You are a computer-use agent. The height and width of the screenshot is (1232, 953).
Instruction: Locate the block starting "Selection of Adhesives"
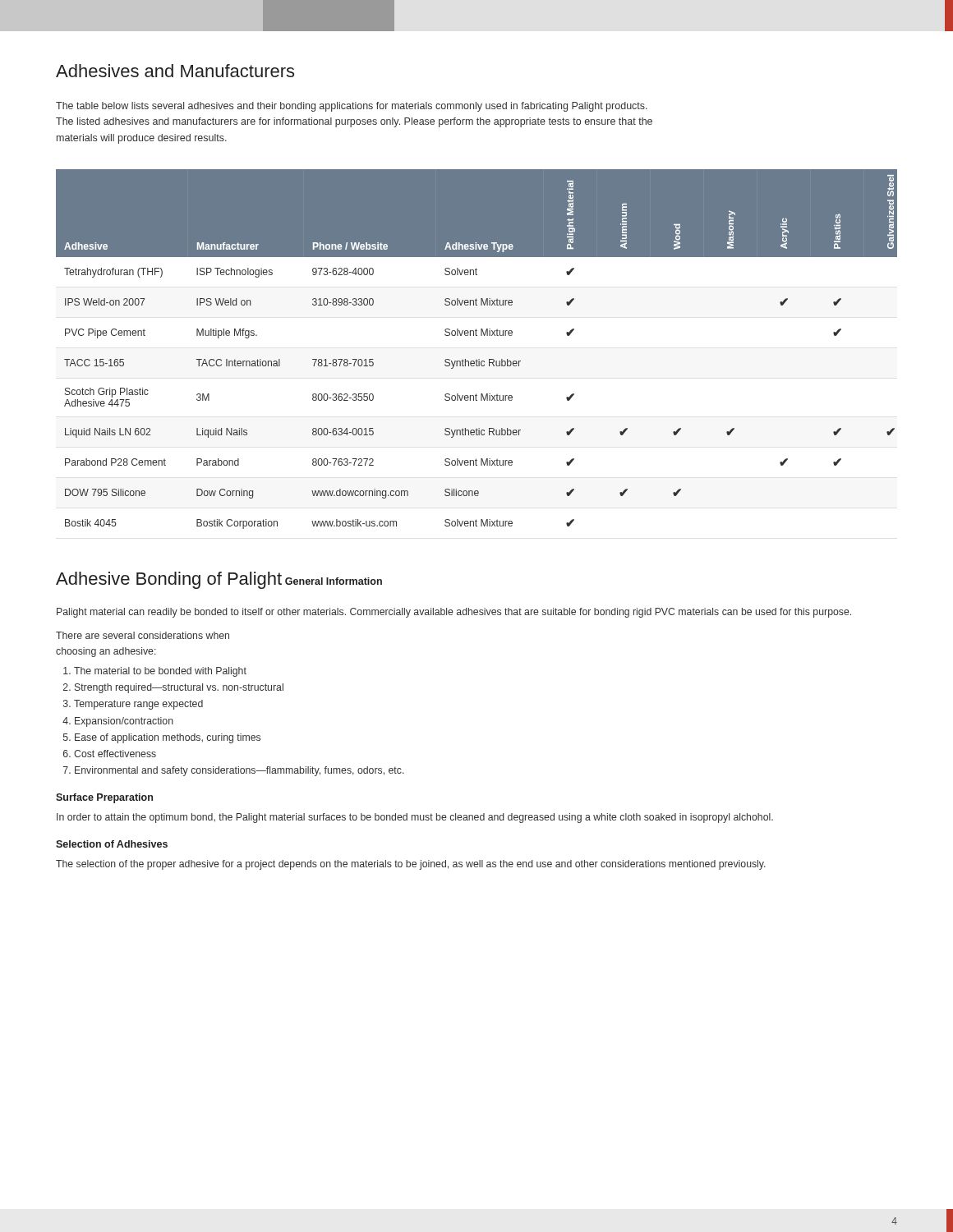click(x=112, y=844)
